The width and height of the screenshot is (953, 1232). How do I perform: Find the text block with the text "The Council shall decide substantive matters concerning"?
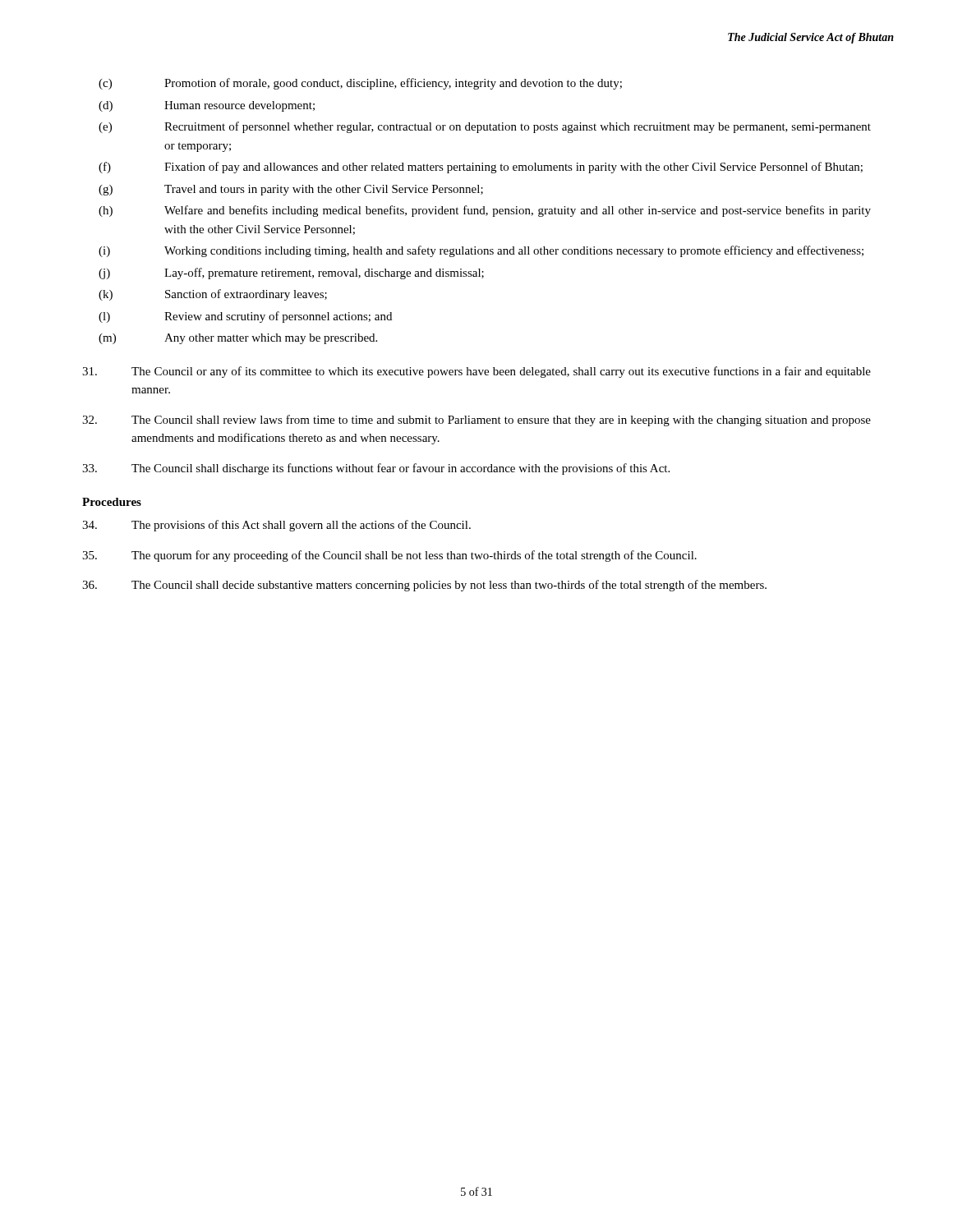pos(476,585)
